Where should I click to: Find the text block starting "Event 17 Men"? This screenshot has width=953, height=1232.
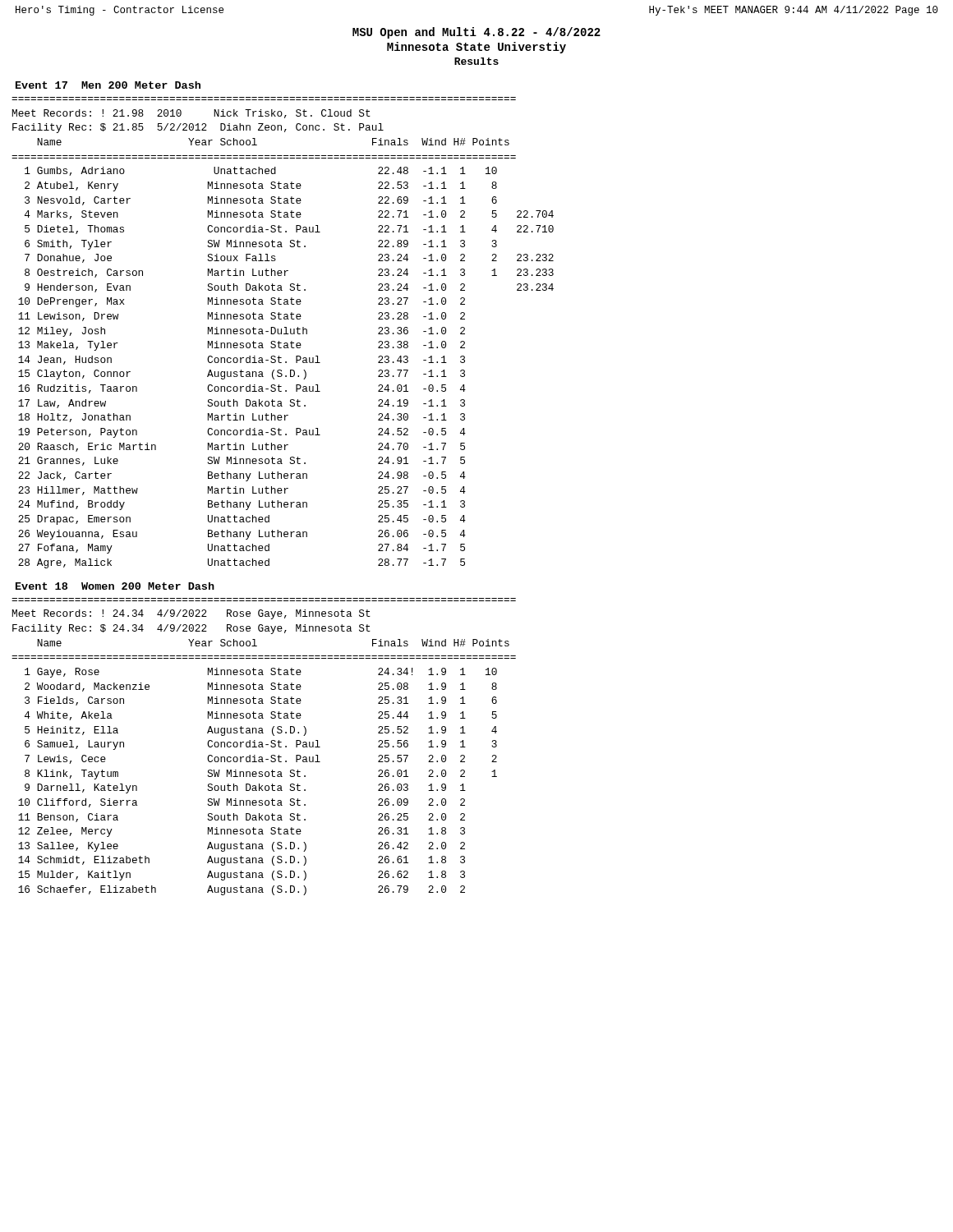coord(108,86)
